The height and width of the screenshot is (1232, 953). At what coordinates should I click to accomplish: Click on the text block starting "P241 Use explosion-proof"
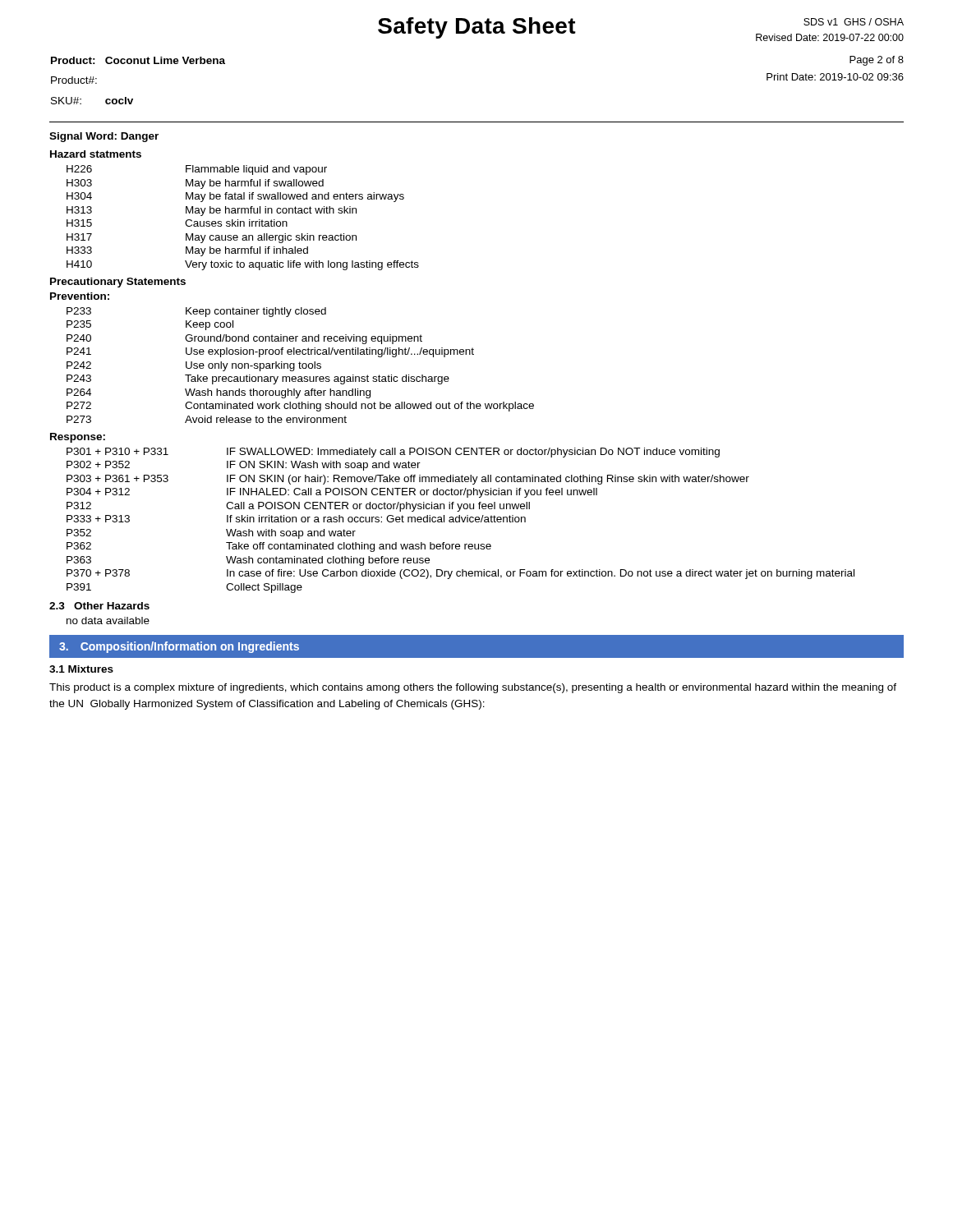click(262, 351)
